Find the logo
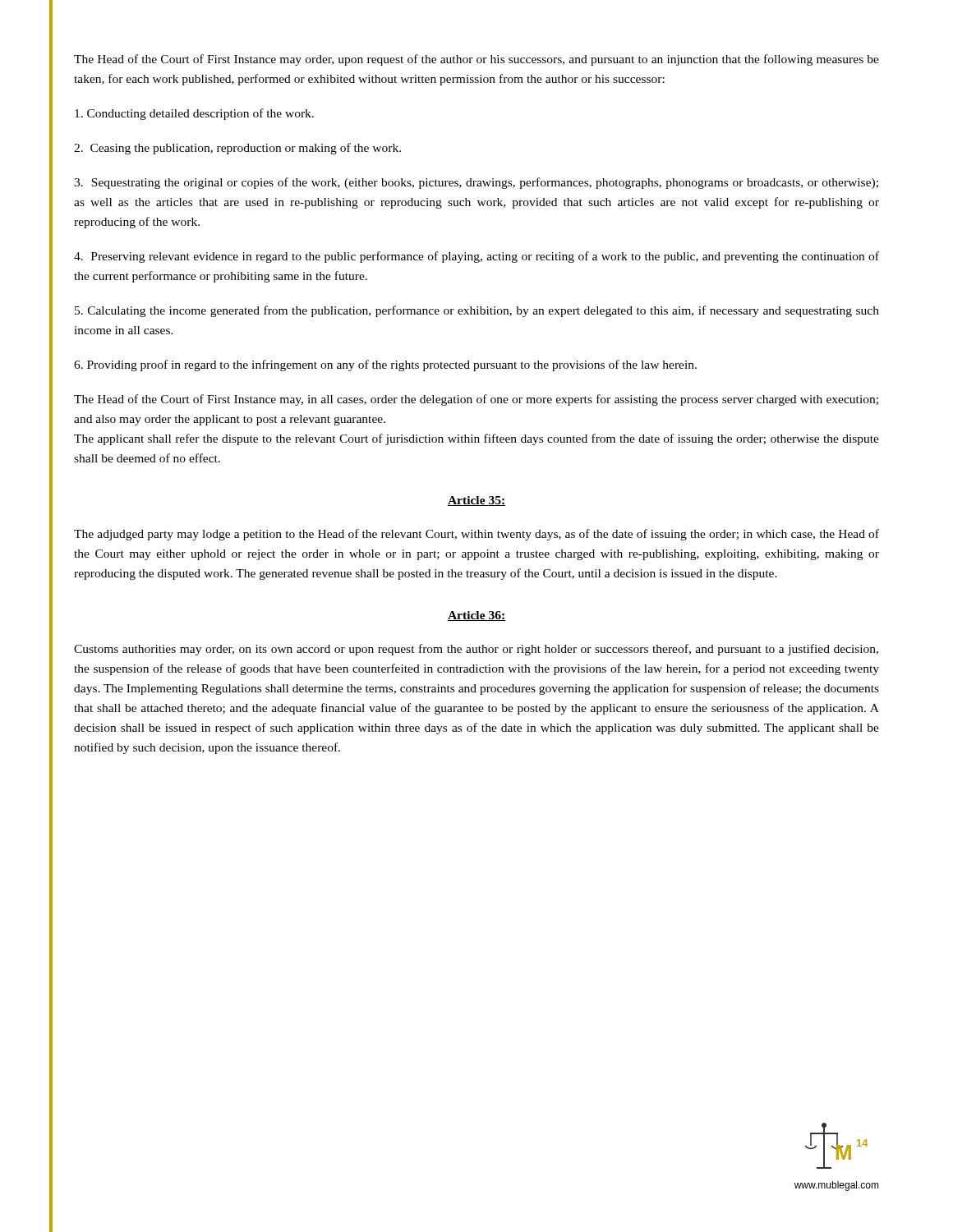The height and width of the screenshot is (1232, 953). [837, 1154]
